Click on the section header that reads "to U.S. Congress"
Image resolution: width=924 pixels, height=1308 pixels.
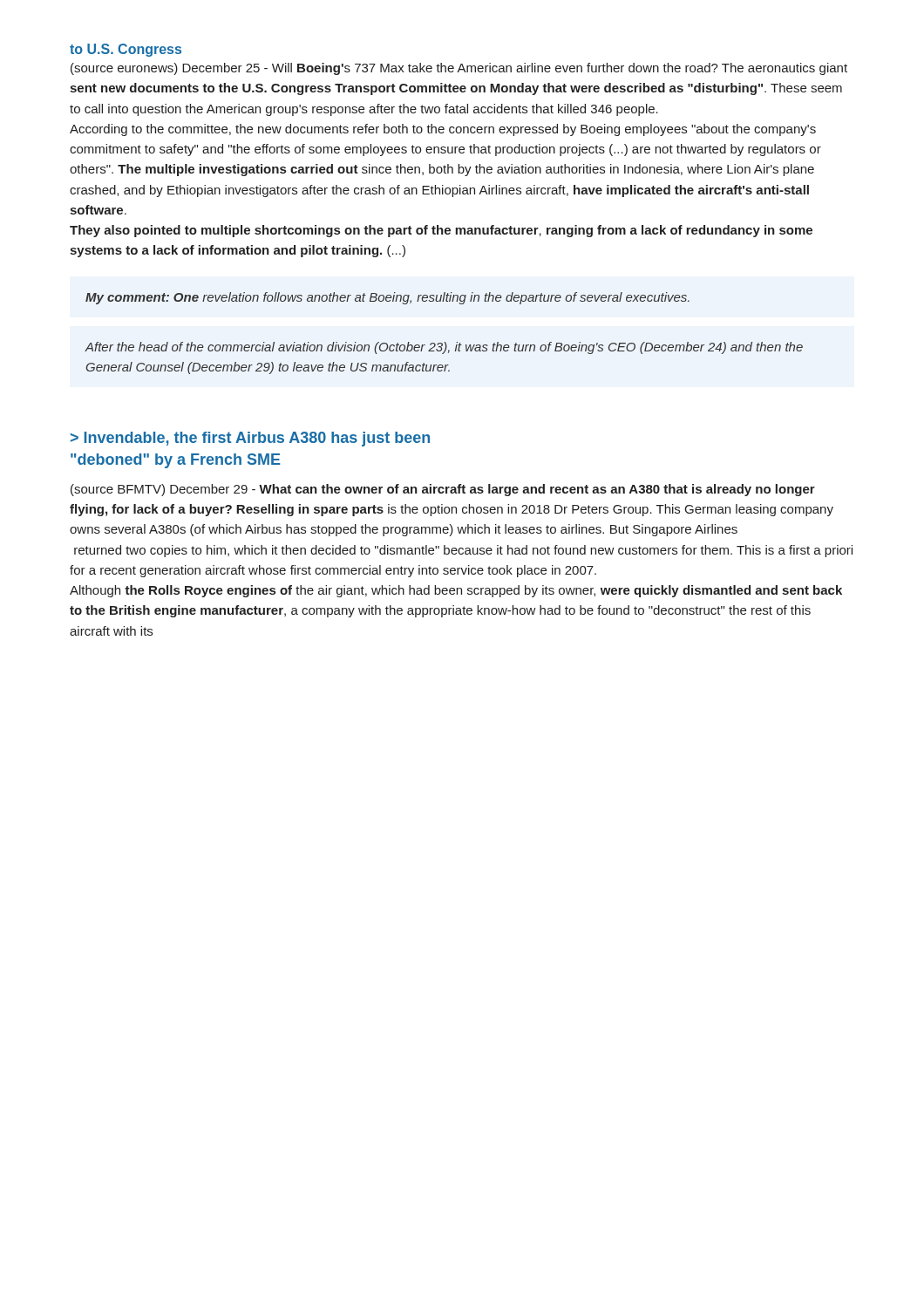click(126, 49)
